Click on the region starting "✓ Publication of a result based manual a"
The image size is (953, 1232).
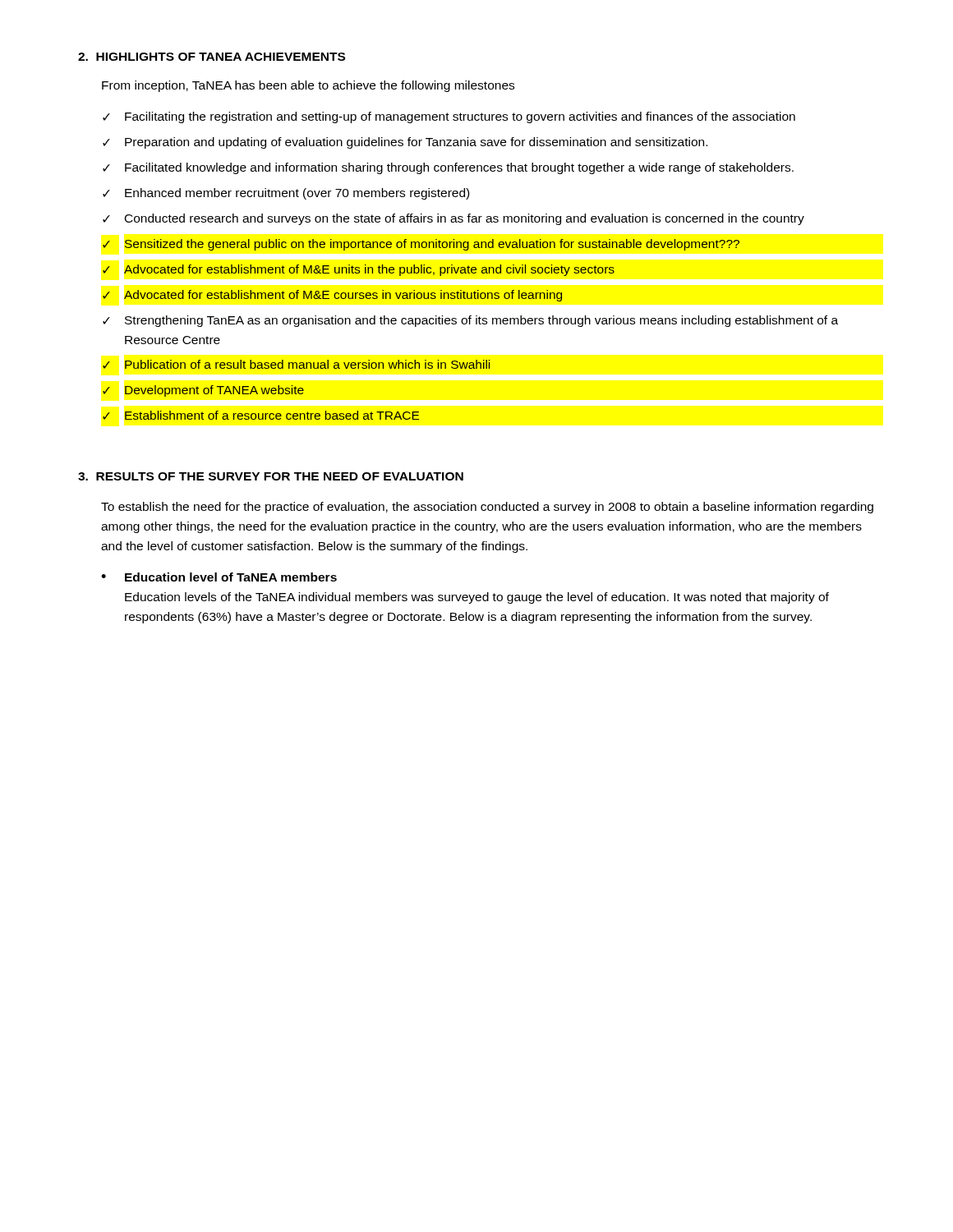coord(492,365)
